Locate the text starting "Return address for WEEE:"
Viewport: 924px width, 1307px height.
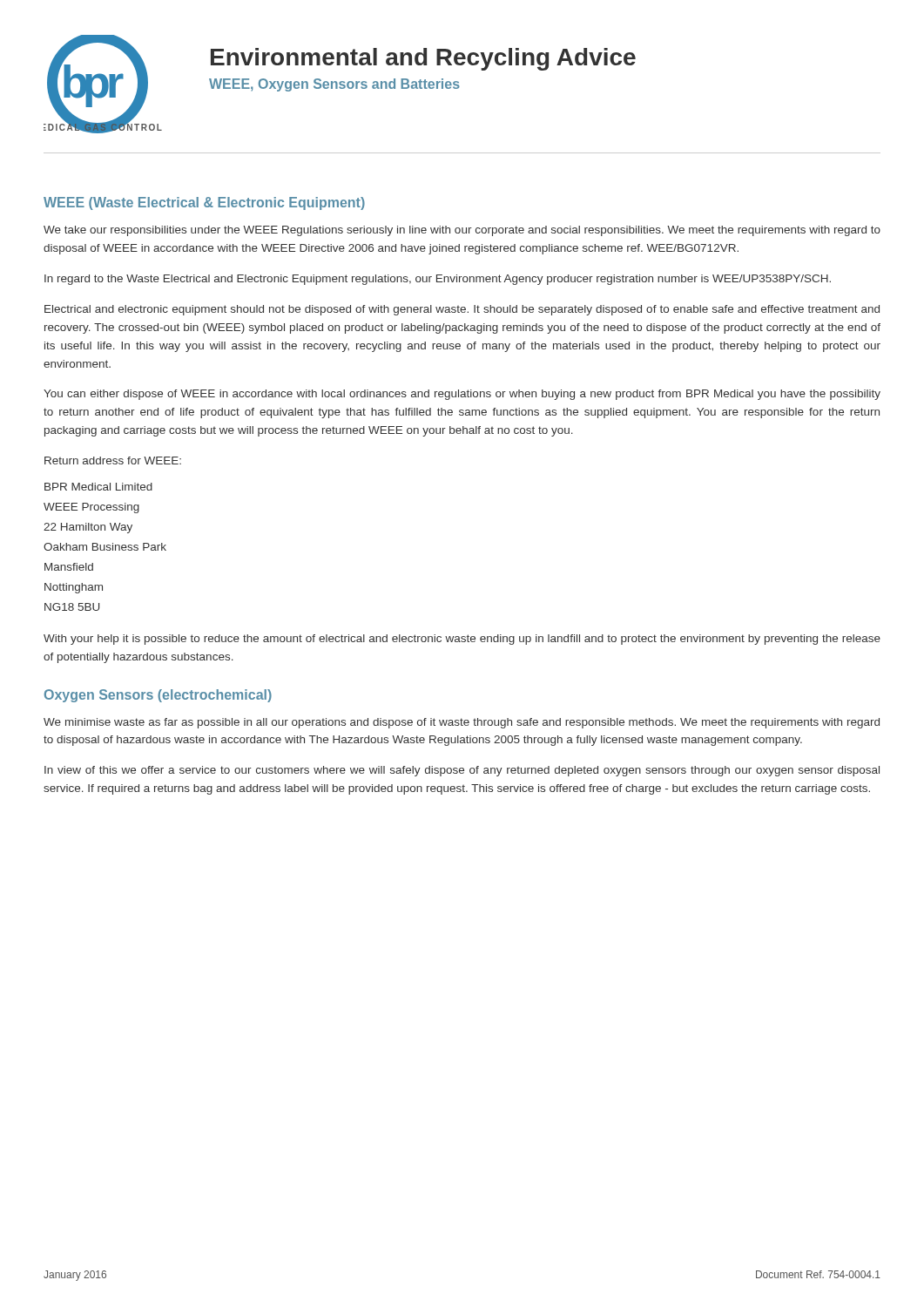tap(113, 461)
